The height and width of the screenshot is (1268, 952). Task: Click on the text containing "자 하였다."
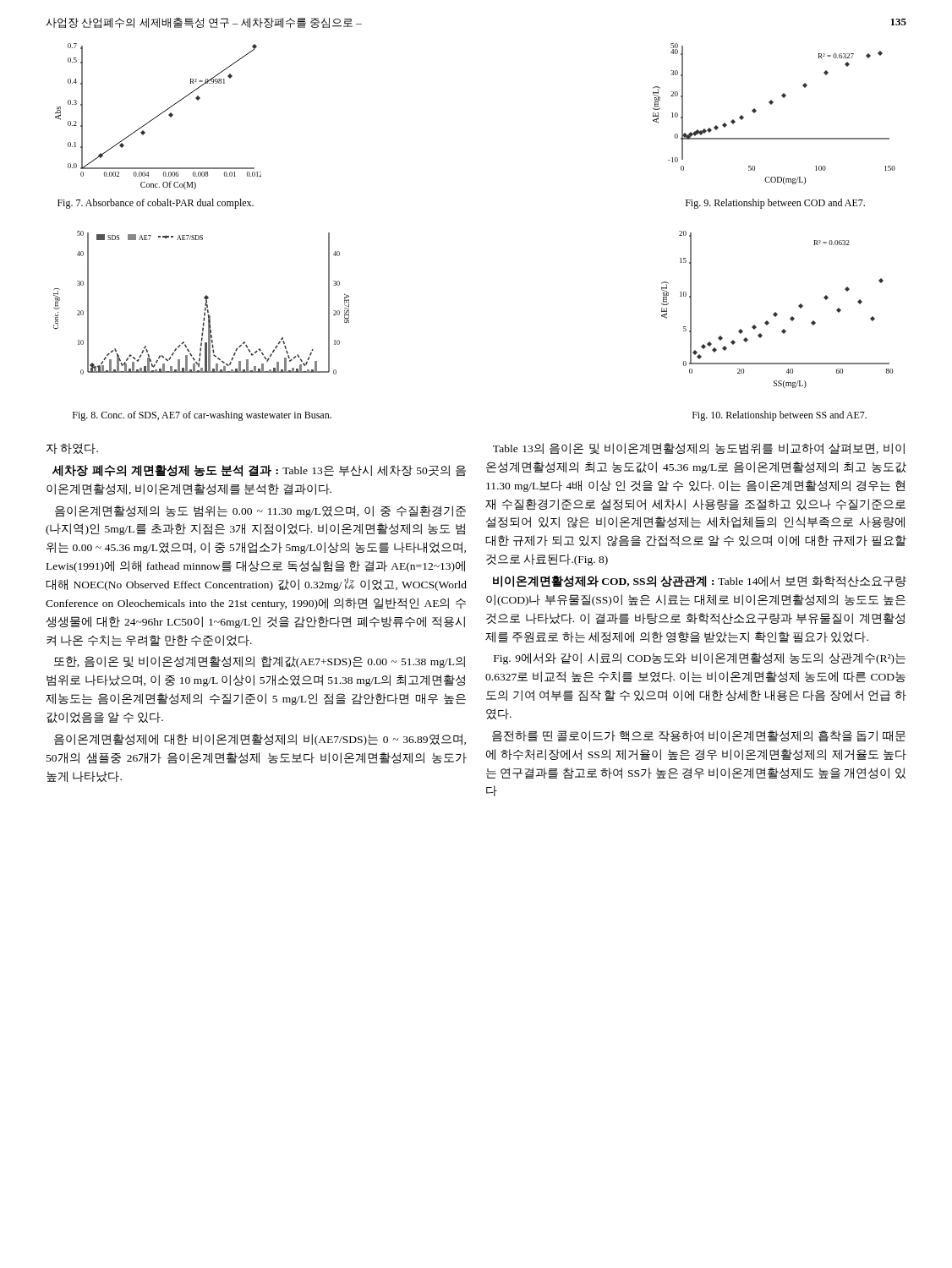coord(72,448)
